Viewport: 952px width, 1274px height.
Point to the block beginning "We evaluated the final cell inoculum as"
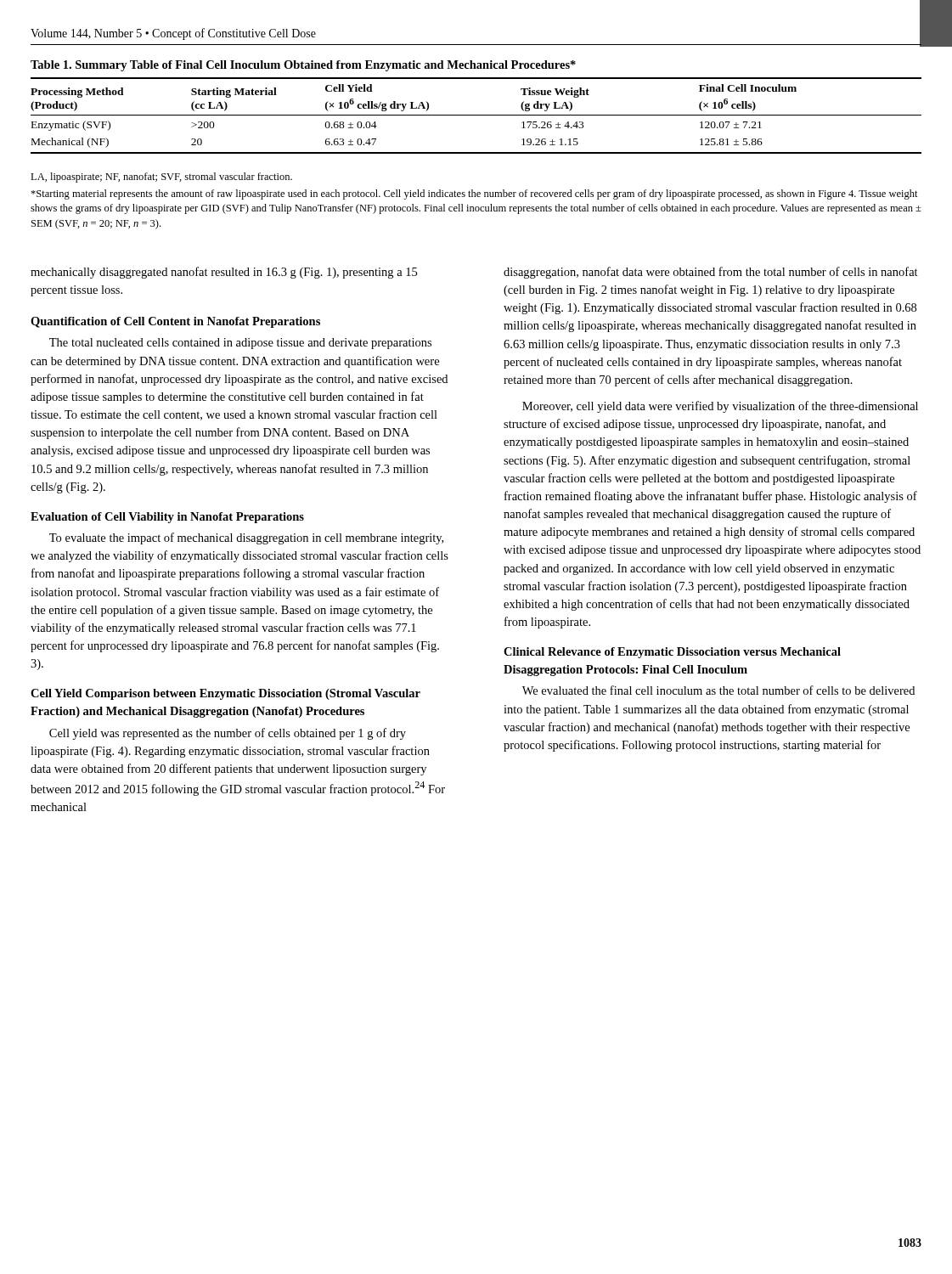[713, 718]
